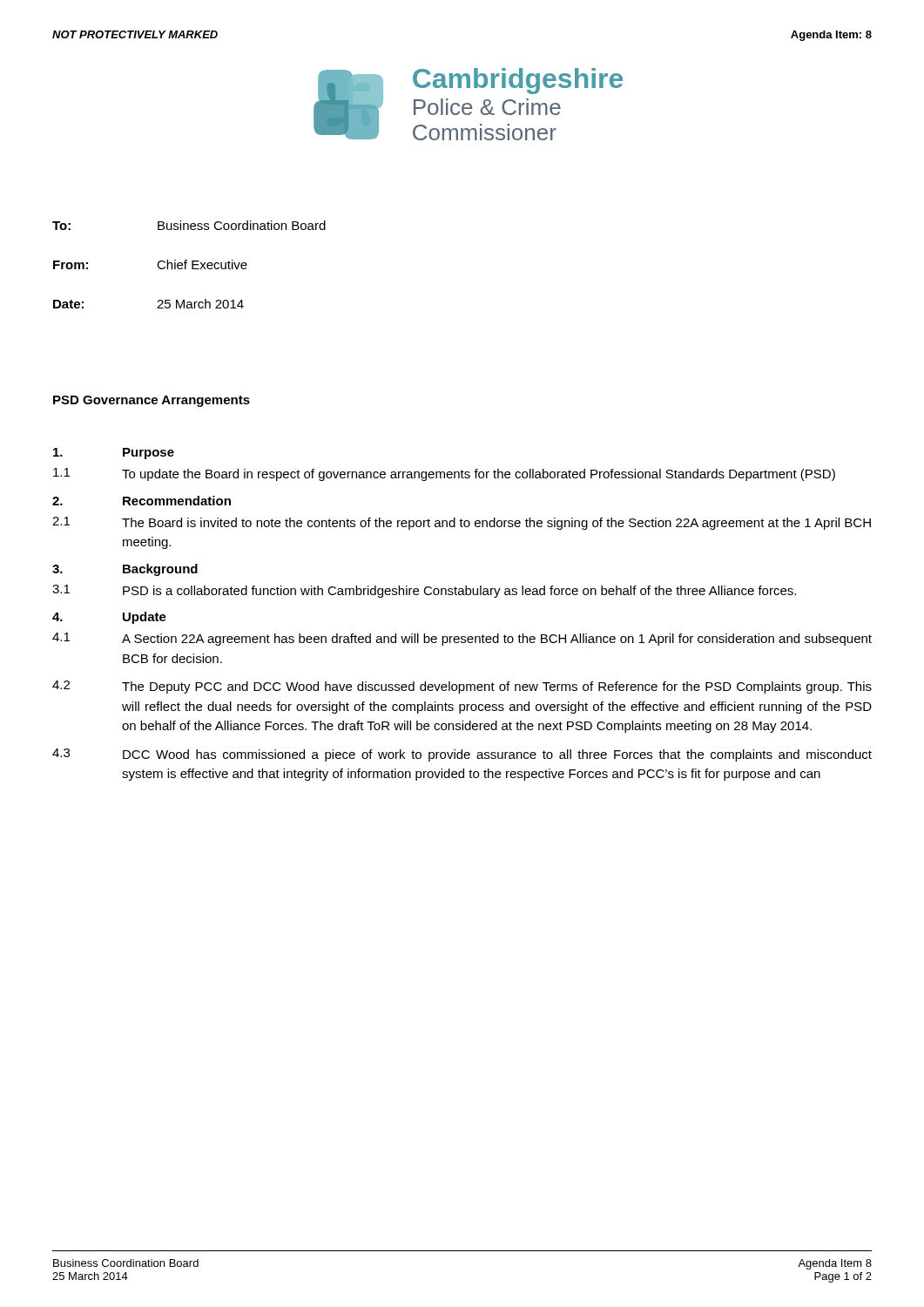This screenshot has height=1307, width=924.
Task: Find the block on this page that starts "1 To update the Board"
Action: pyautogui.click(x=444, y=474)
